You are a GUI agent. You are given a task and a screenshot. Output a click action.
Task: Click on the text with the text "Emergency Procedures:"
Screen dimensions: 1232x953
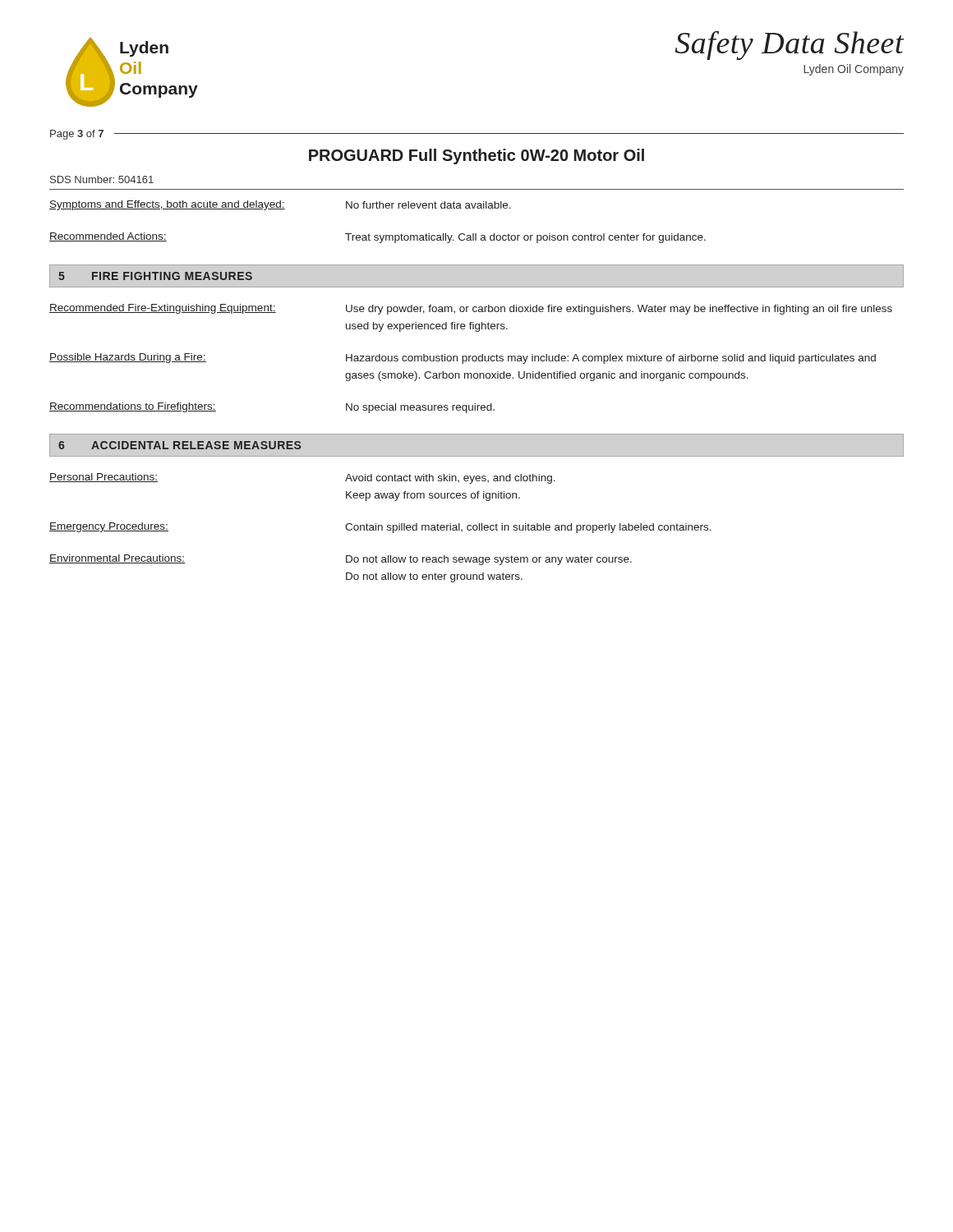[109, 526]
